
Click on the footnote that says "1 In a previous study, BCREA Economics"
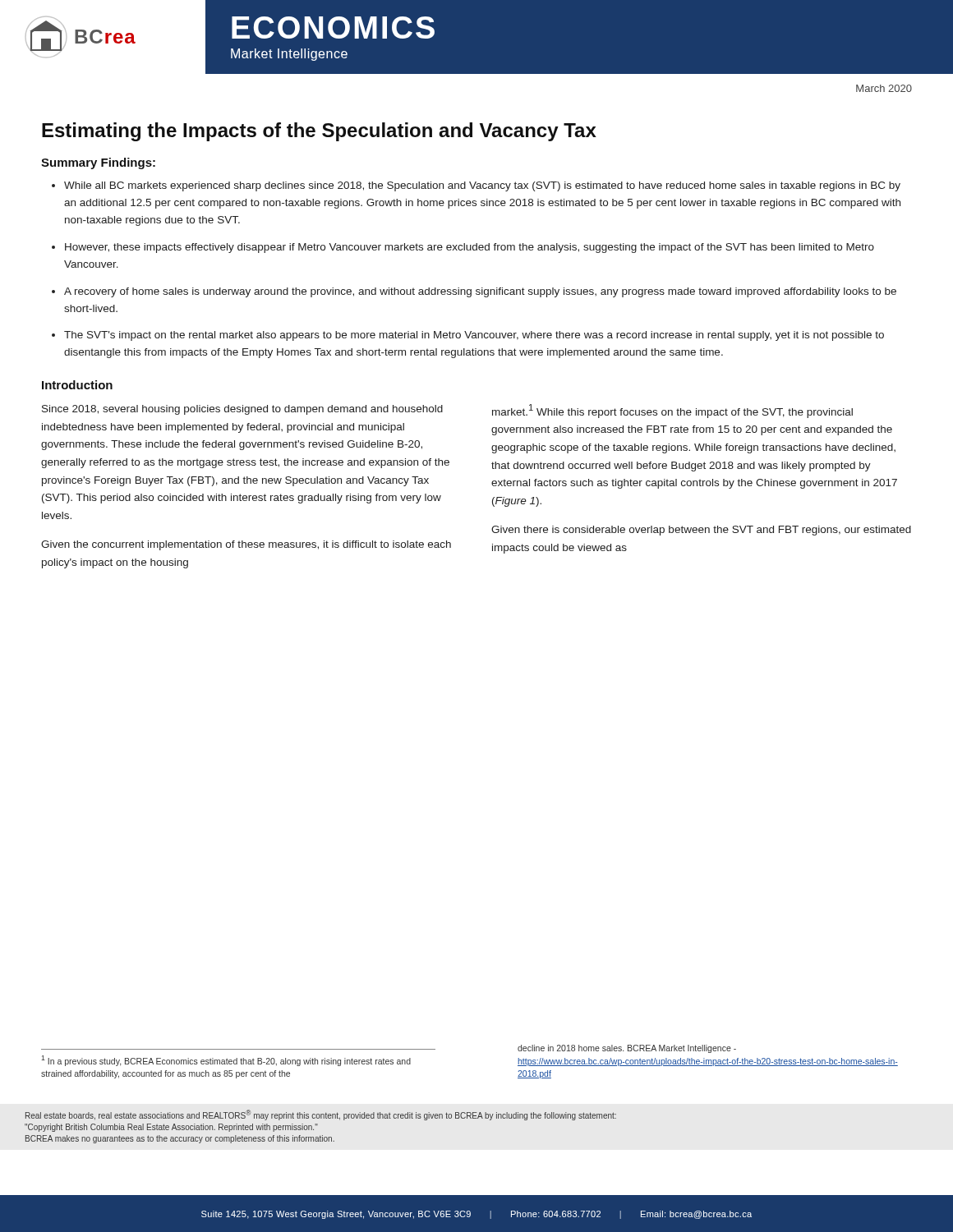point(226,1066)
